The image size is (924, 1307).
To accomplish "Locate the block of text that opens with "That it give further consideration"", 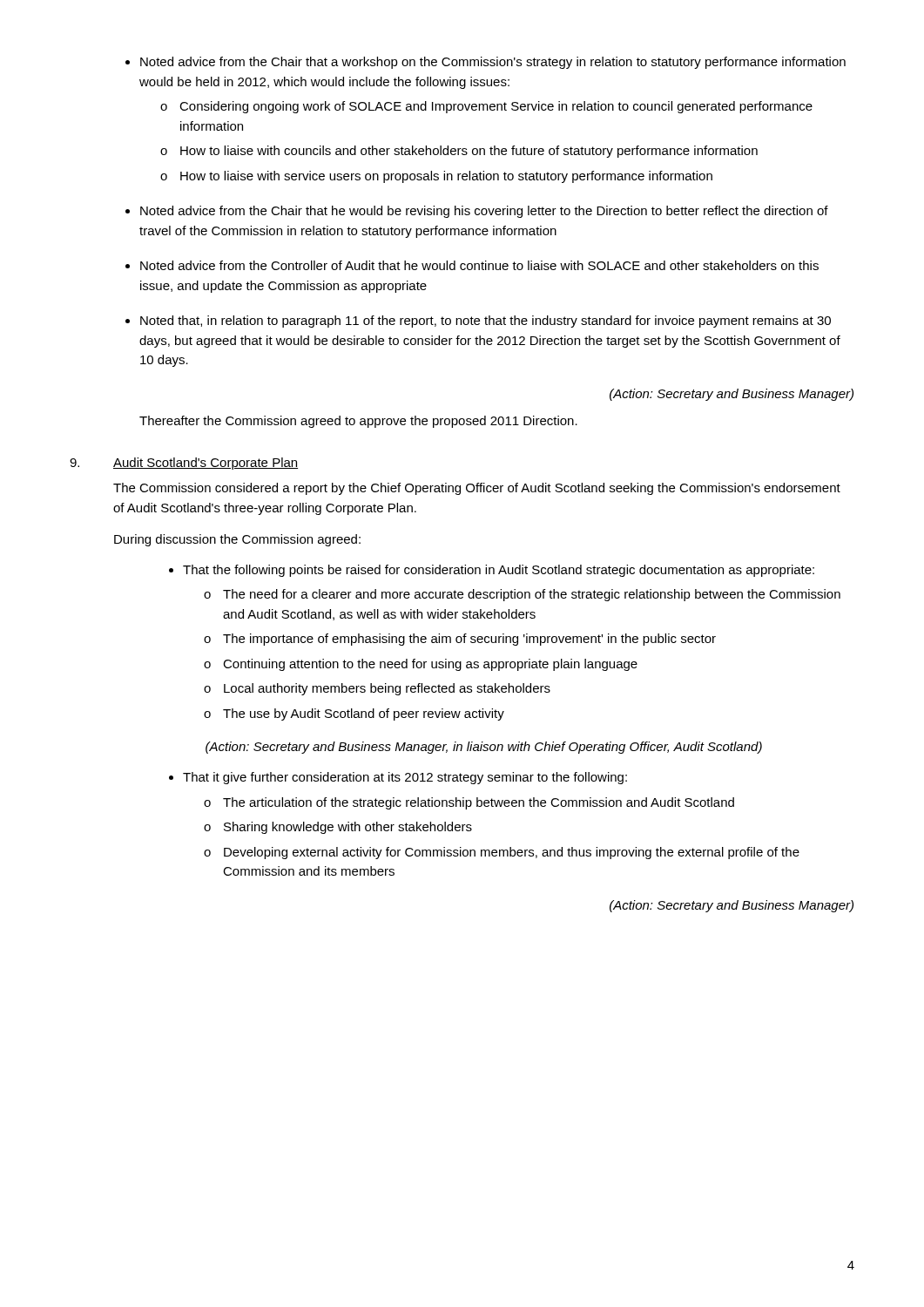I will (405, 778).
